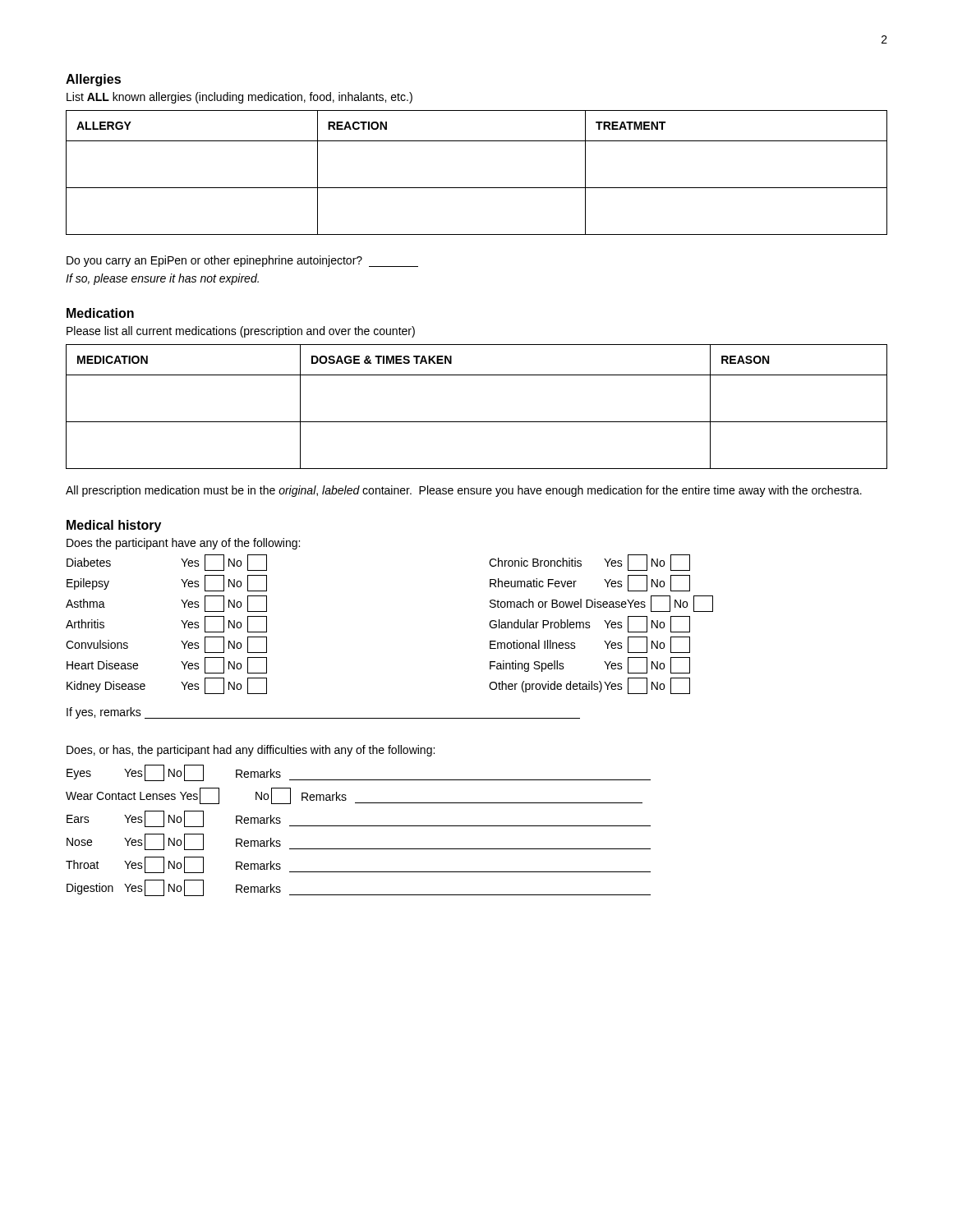This screenshot has width=953, height=1232.
Task: Locate the text block with the text "All prescription medication must be in"
Action: (x=464, y=490)
